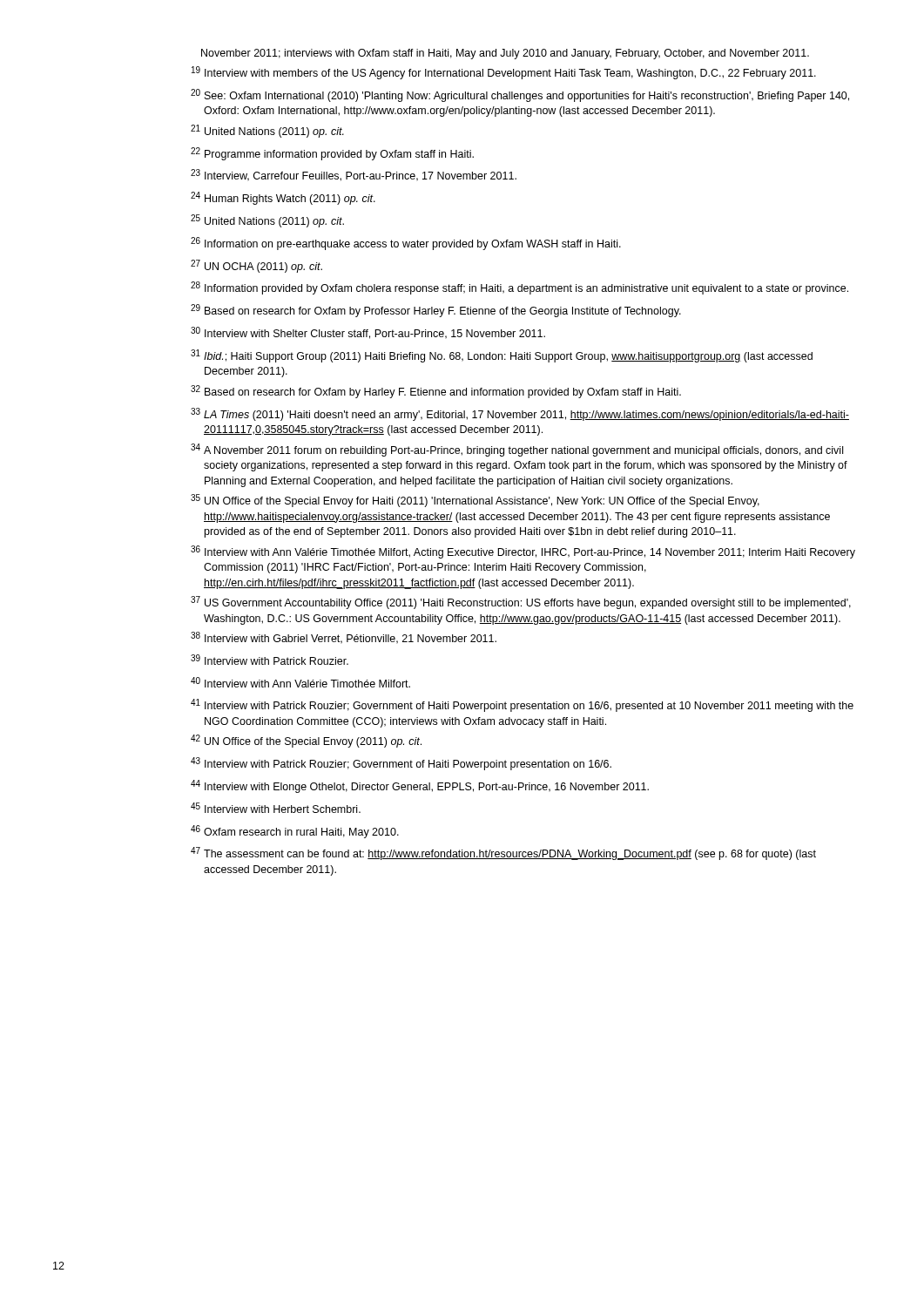This screenshot has width=924, height=1307.
Task: Click the passage that begins "35 UN Office of"
Action: 518,517
